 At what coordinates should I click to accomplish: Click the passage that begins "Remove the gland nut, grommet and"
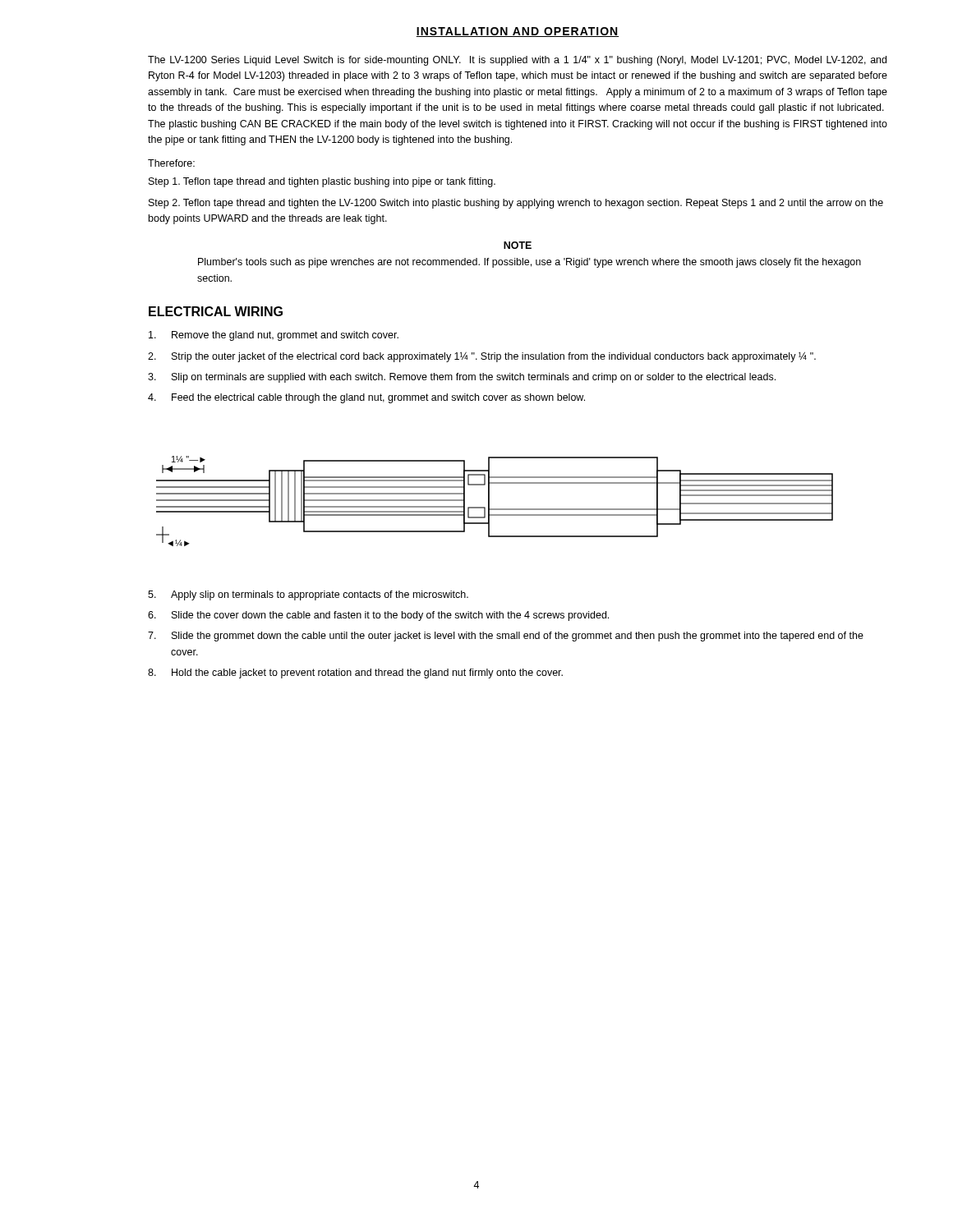point(274,336)
